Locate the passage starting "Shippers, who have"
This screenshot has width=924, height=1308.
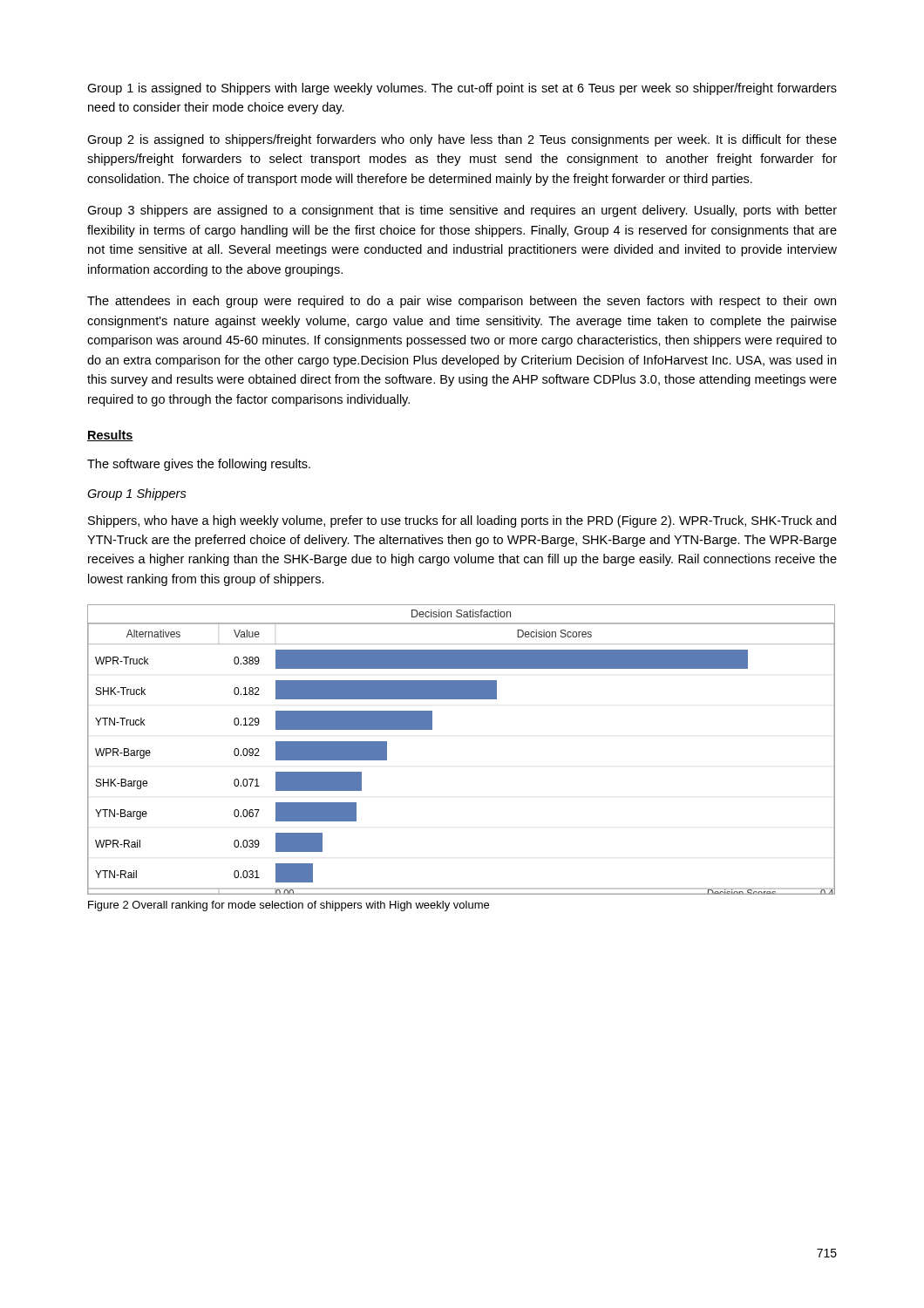(x=462, y=549)
